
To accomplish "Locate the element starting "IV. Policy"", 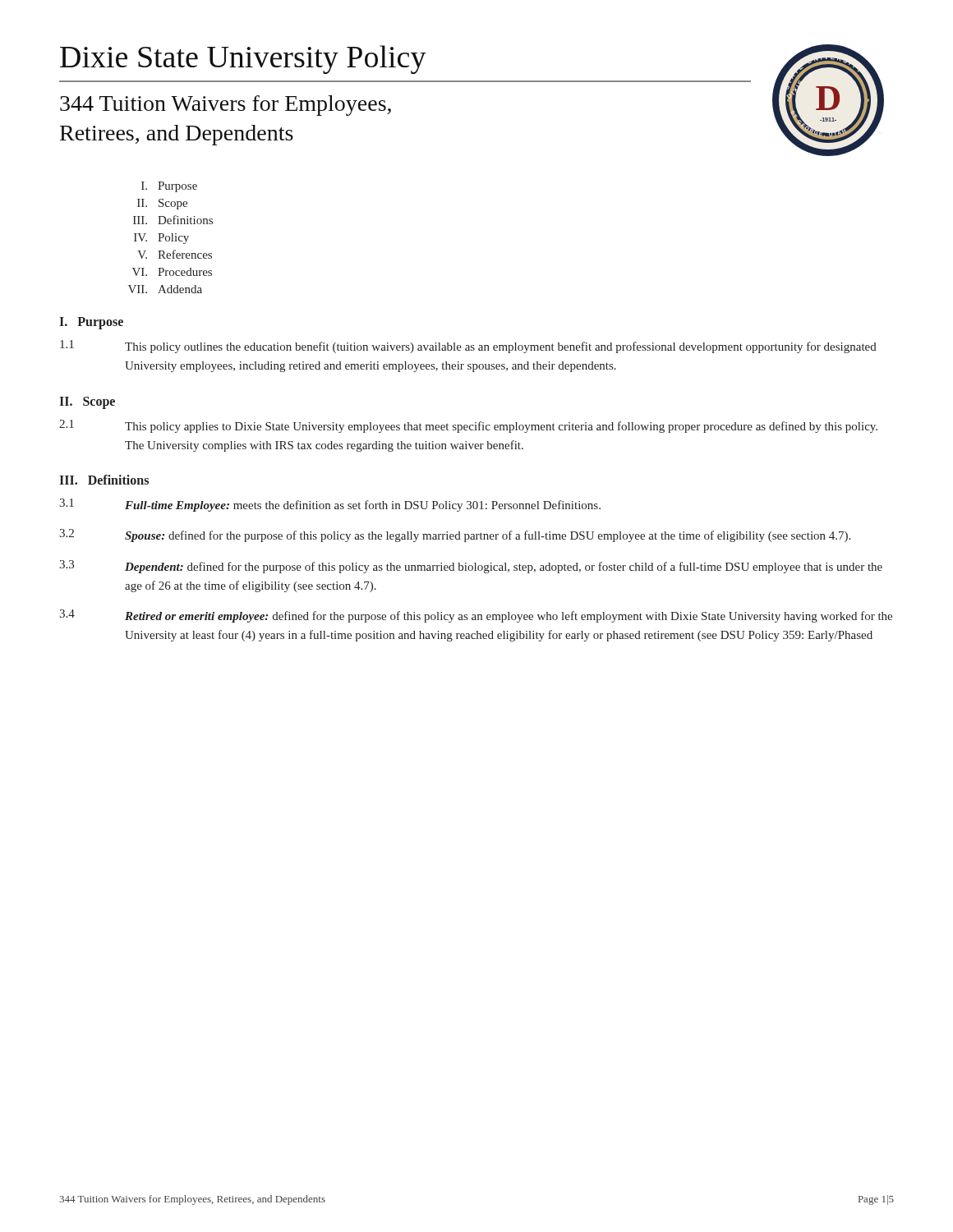I will 149,238.
